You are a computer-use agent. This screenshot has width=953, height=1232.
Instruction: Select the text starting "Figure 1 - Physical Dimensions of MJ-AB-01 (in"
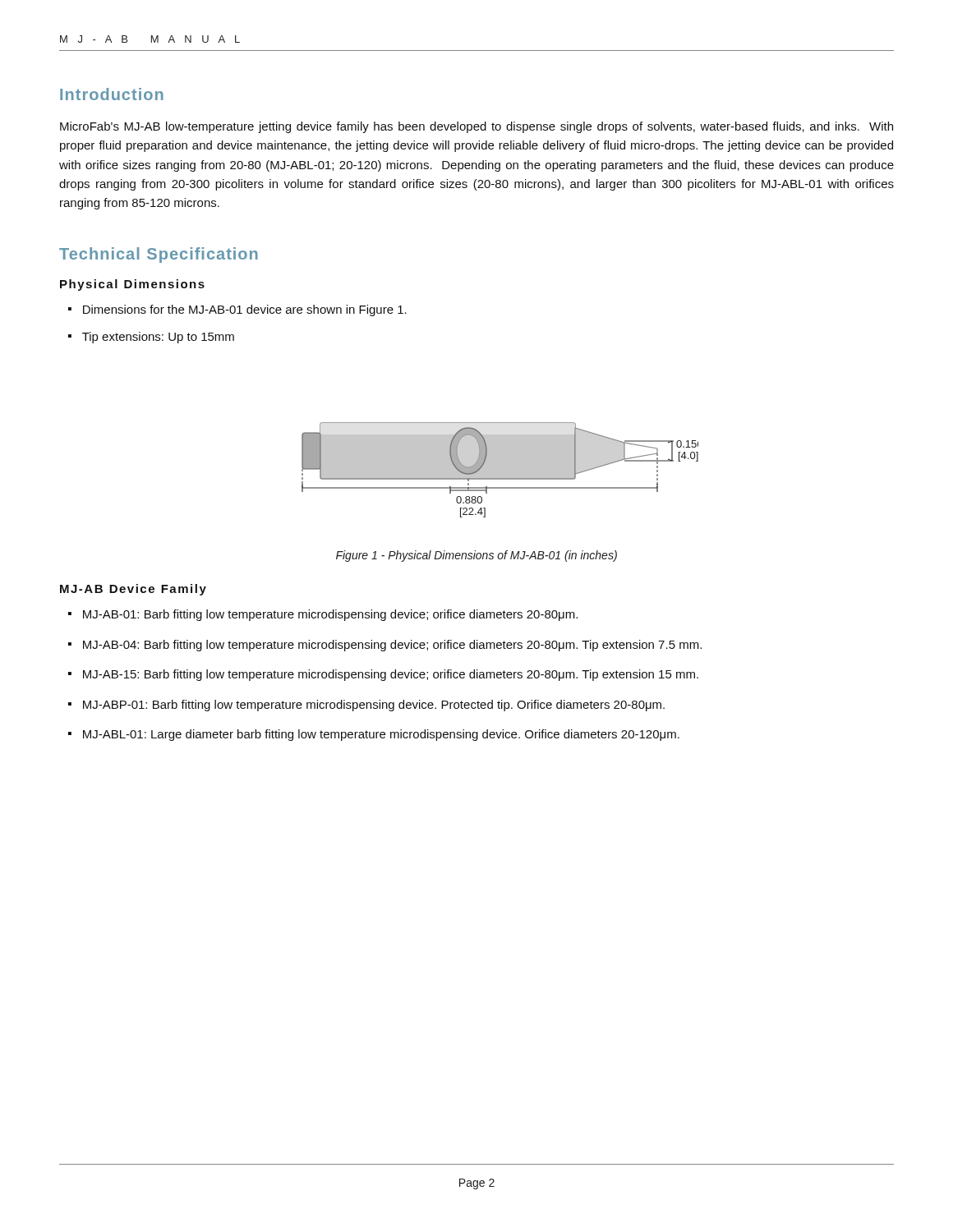(476, 555)
